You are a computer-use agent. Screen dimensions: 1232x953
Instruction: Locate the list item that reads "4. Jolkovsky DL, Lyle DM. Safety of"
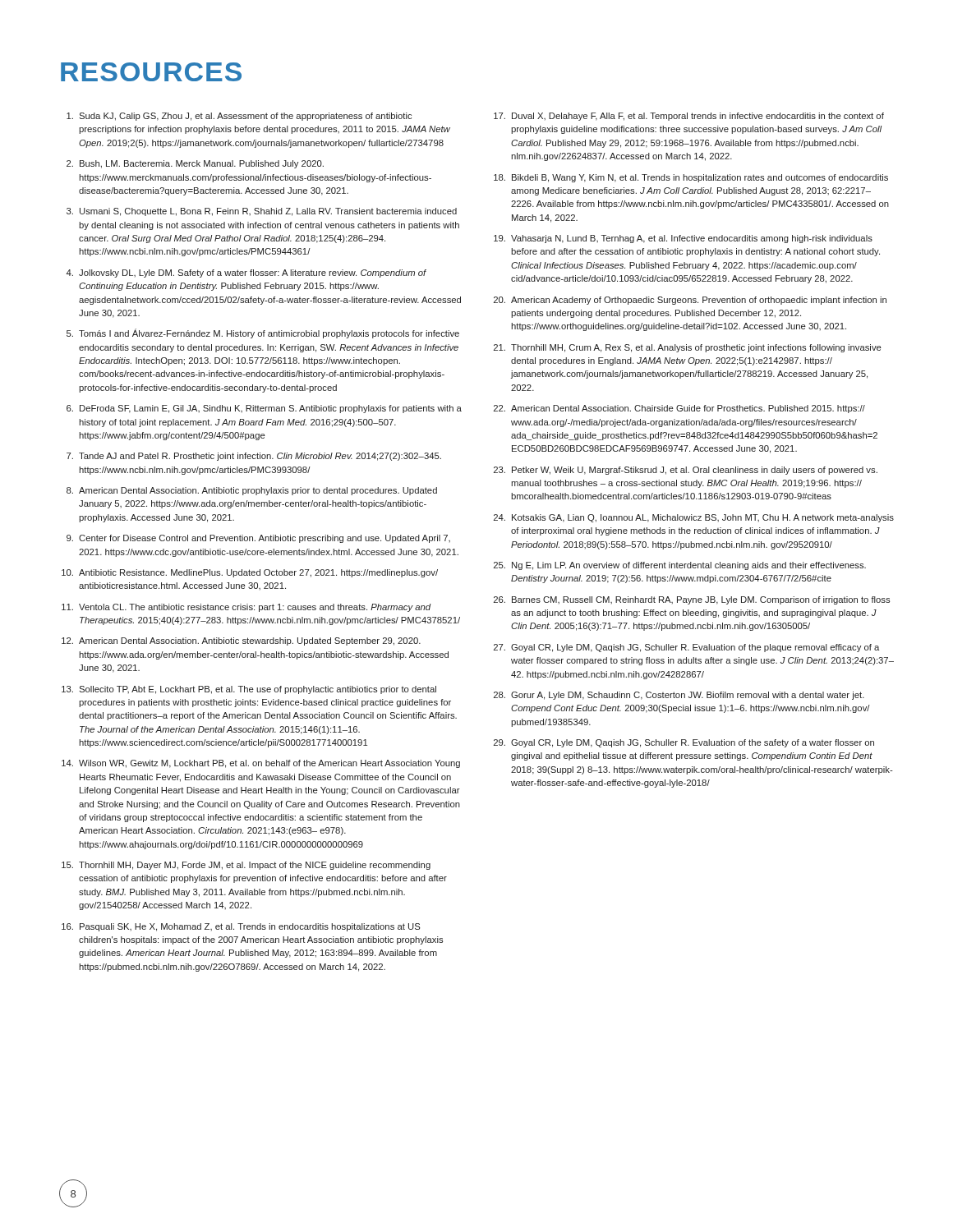pos(260,293)
